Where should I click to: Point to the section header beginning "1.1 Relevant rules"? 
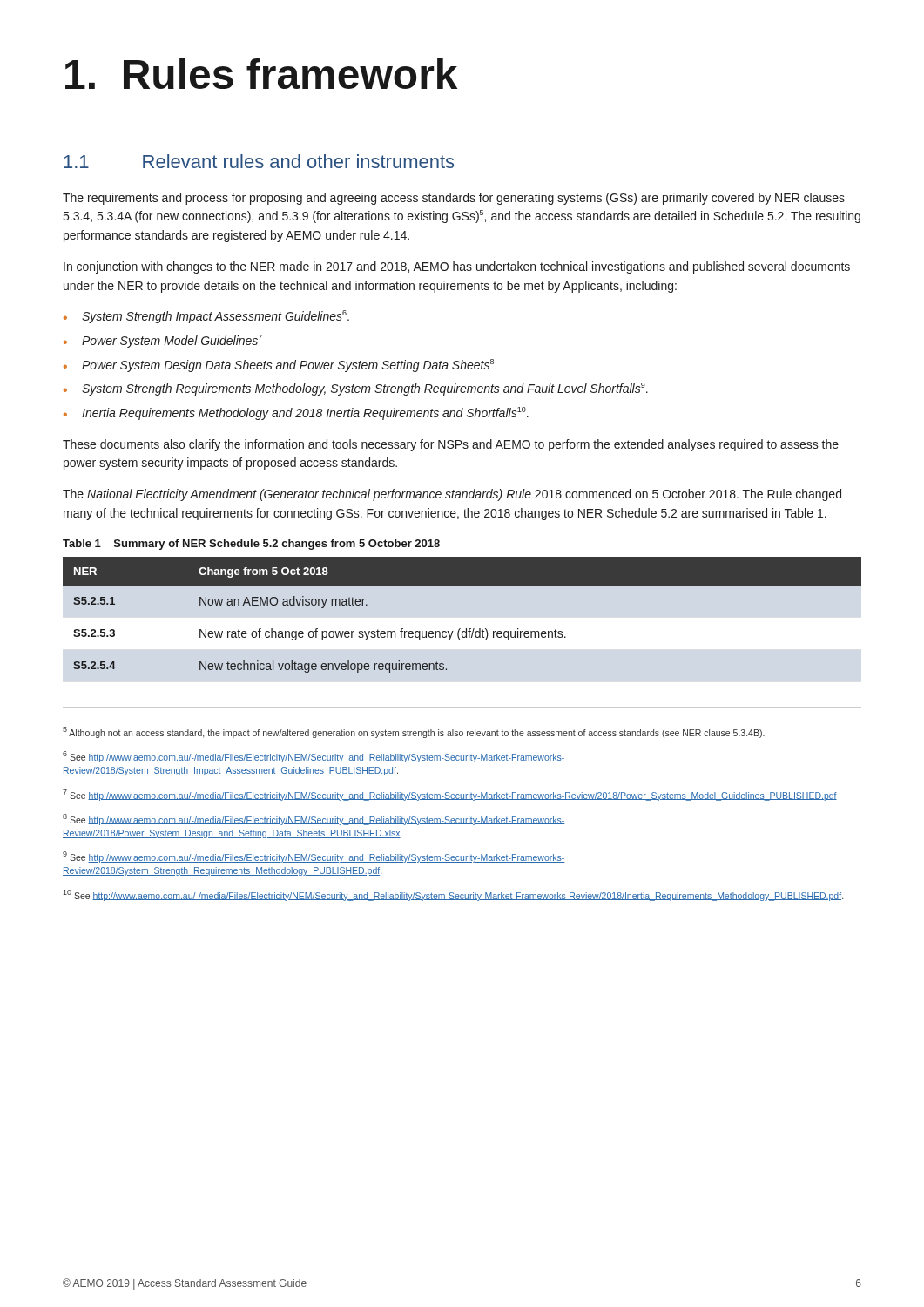(x=462, y=162)
